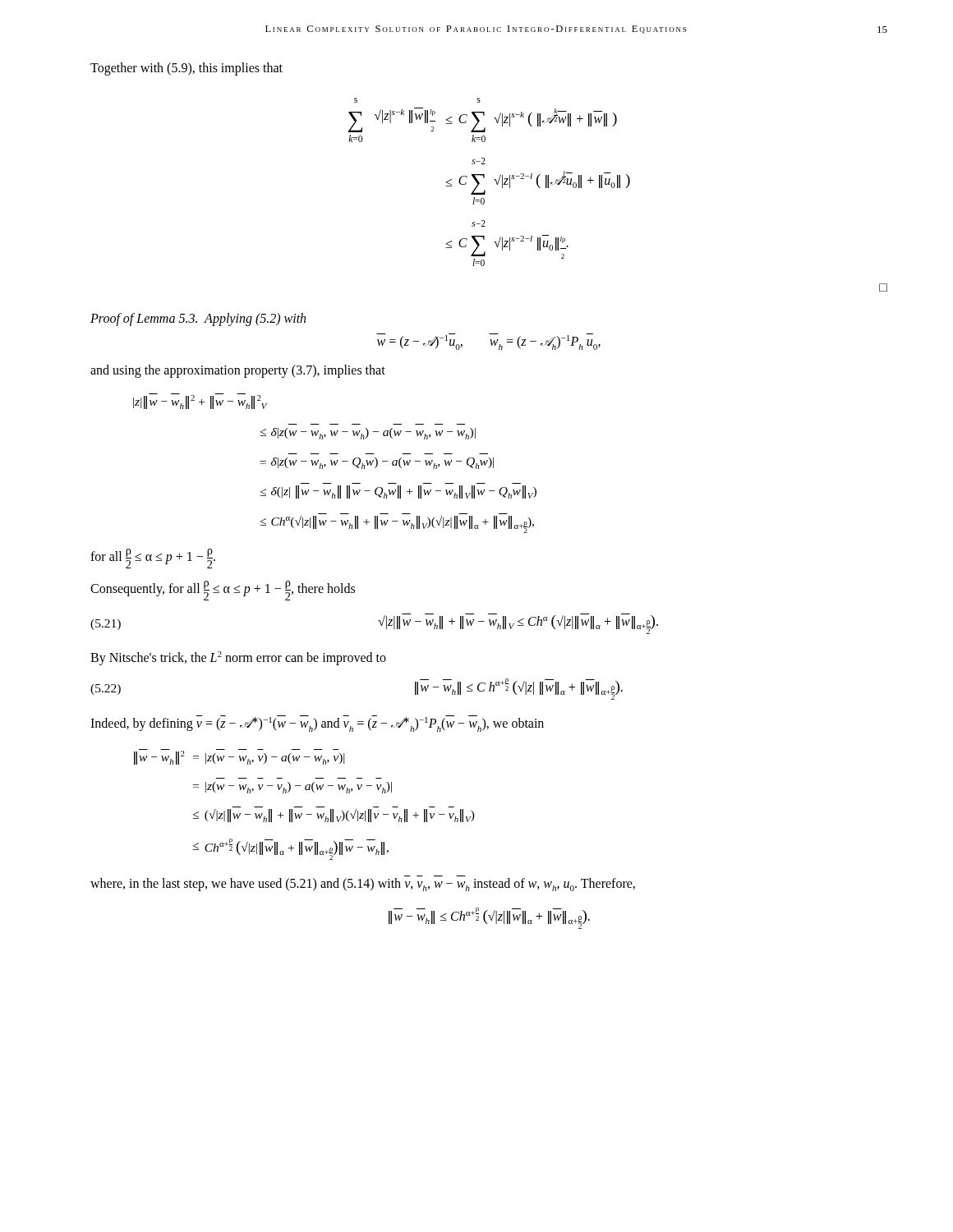Navigate to the block starting "Indeed, by defining"

(317, 724)
